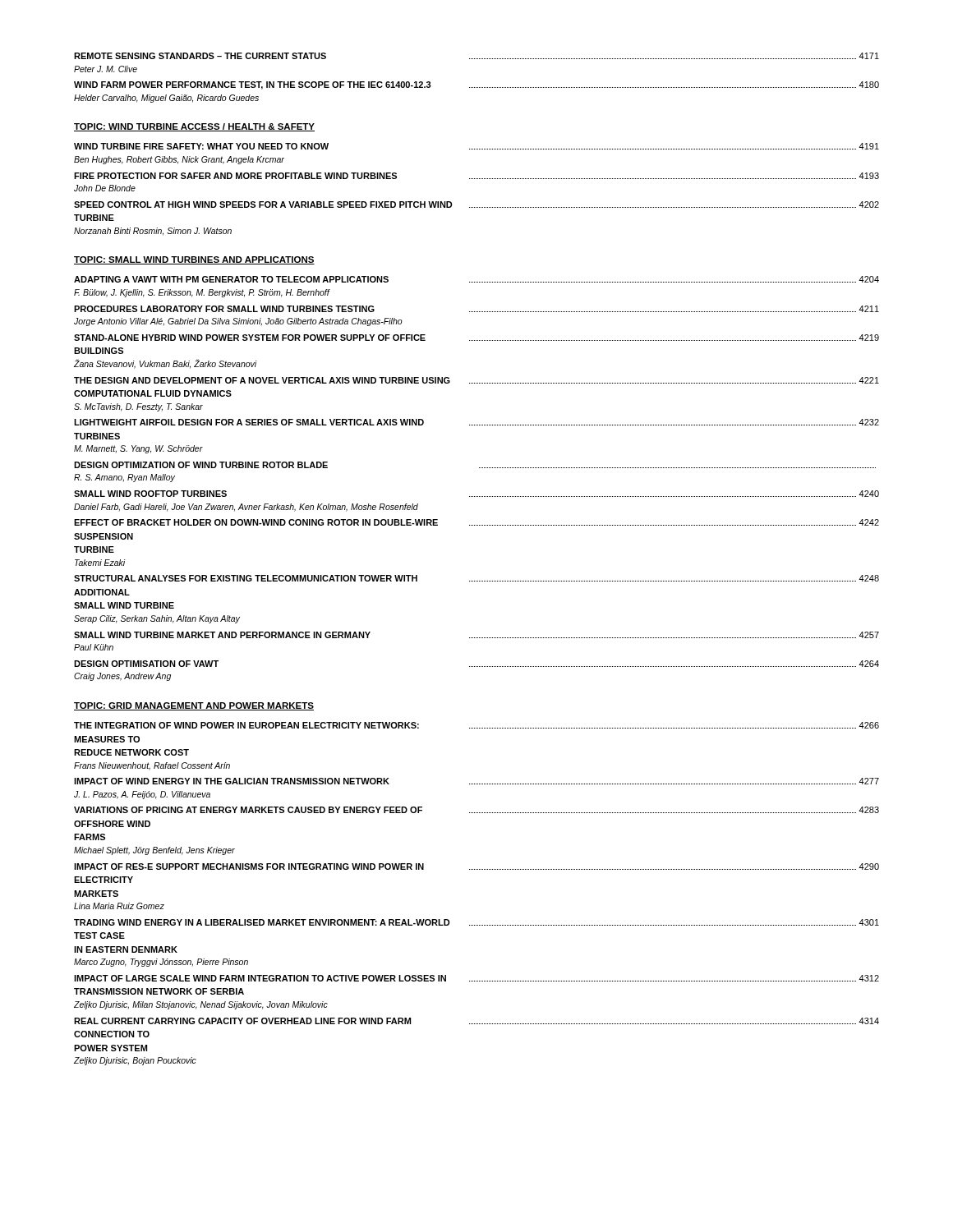Screen dimensions: 1232x953
Task: Locate the list item that says "WIND FARM POWER PERFORMANCE TEST, IN THE"
Action: (x=476, y=91)
